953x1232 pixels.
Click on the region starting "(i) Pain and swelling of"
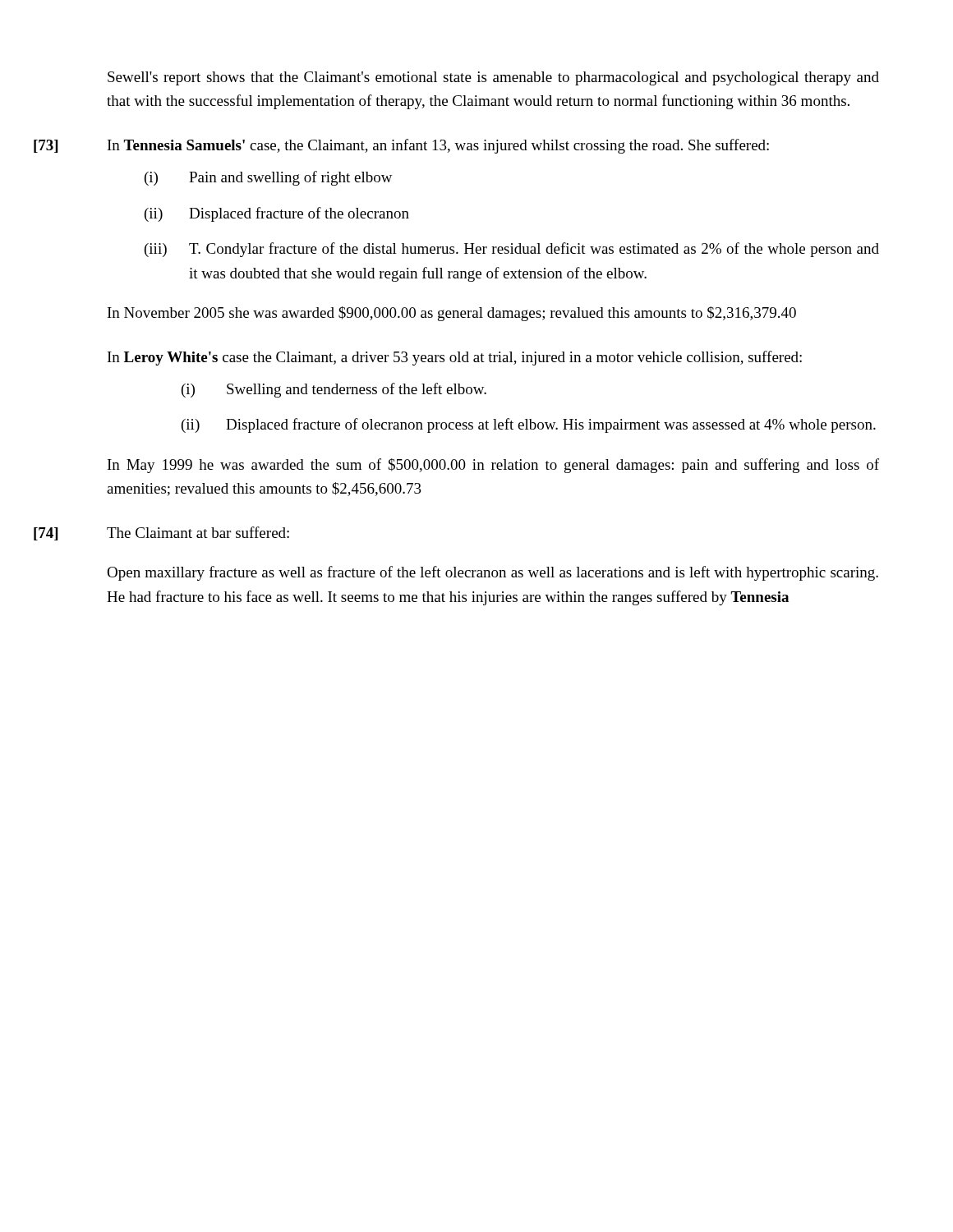(x=269, y=178)
